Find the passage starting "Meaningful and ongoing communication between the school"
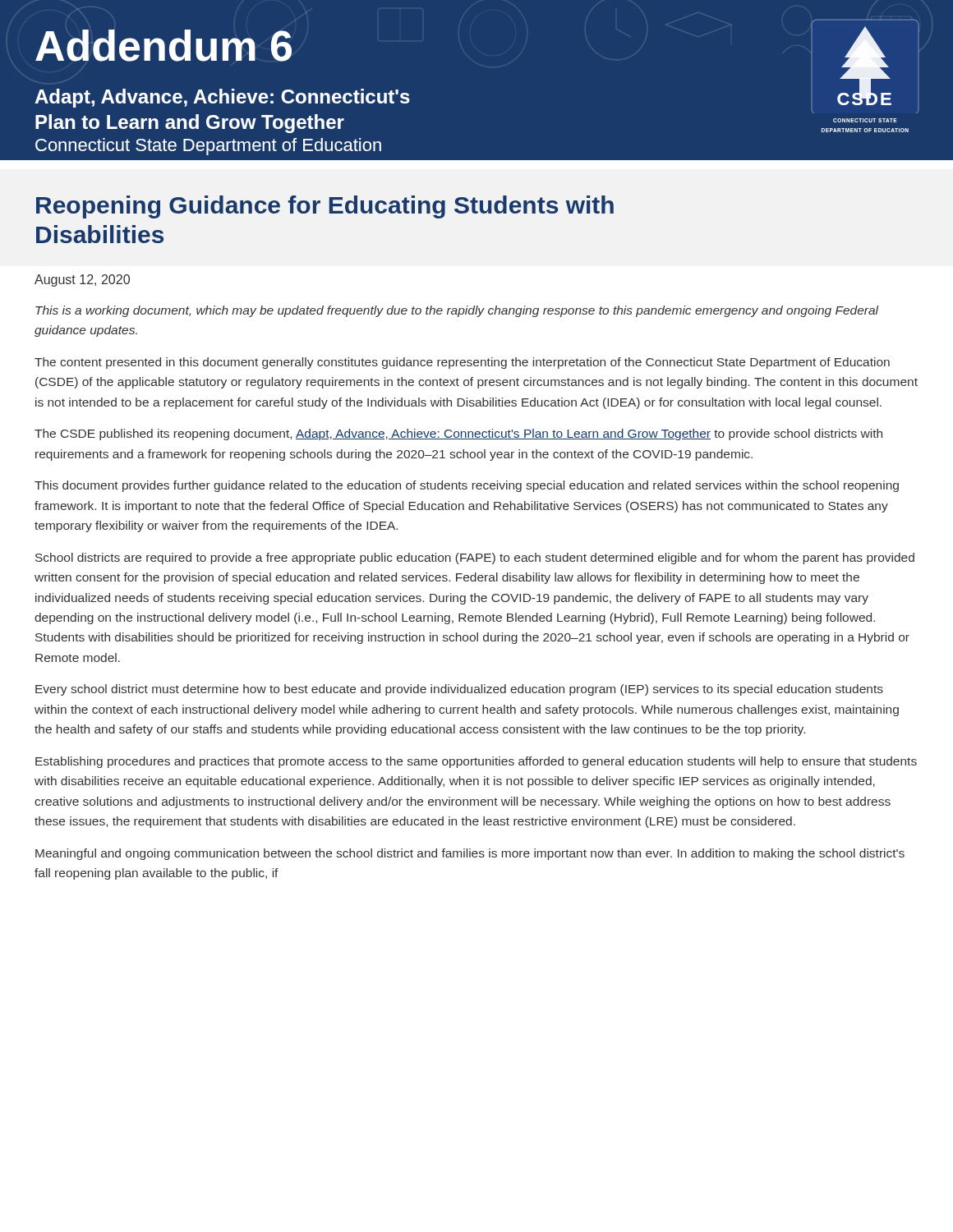This screenshot has width=953, height=1232. (470, 863)
